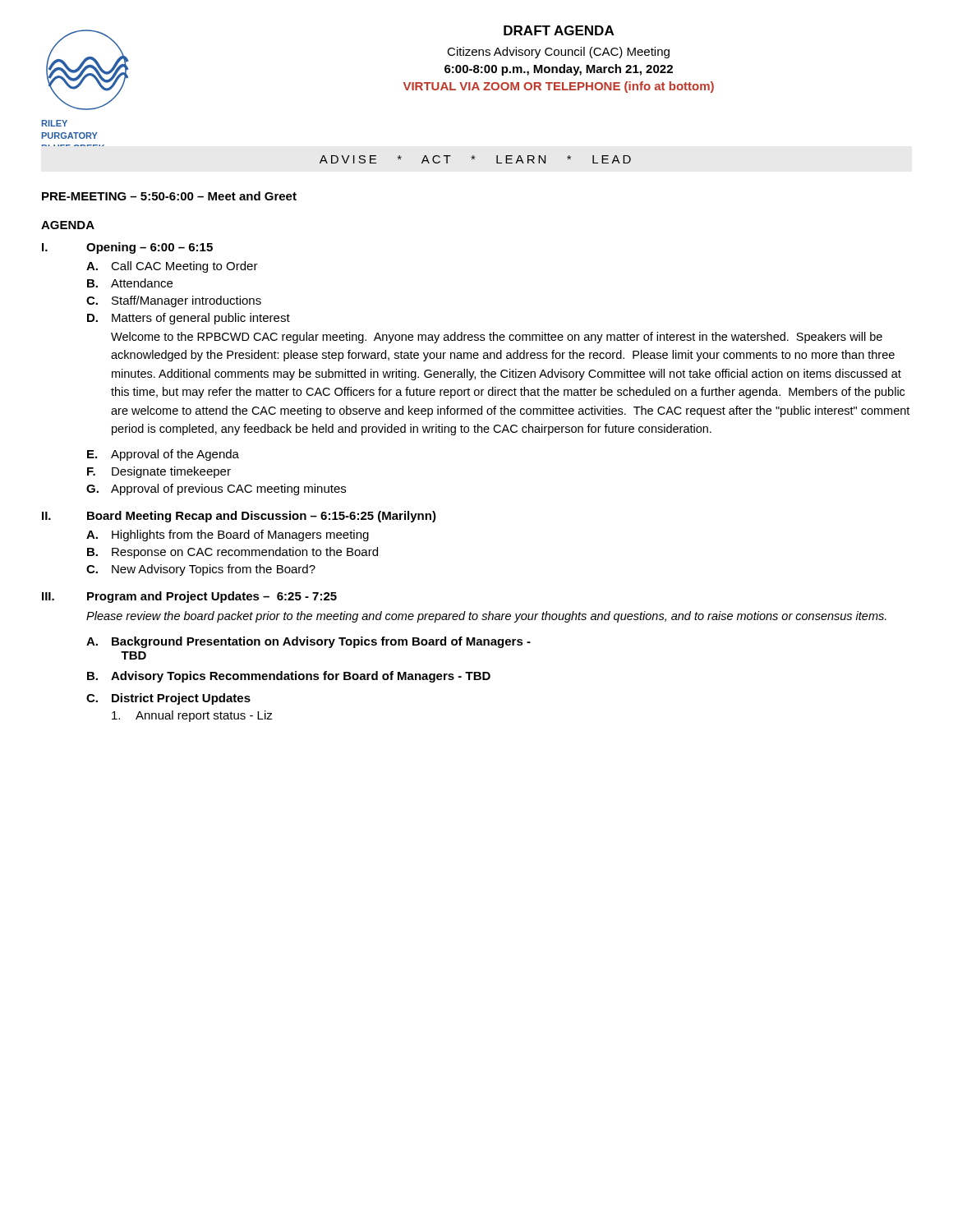Find the text block that reads "Welcome to the RPBCWD CAC regular"
The width and height of the screenshot is (953, 1232).
(x=510, y=383)
